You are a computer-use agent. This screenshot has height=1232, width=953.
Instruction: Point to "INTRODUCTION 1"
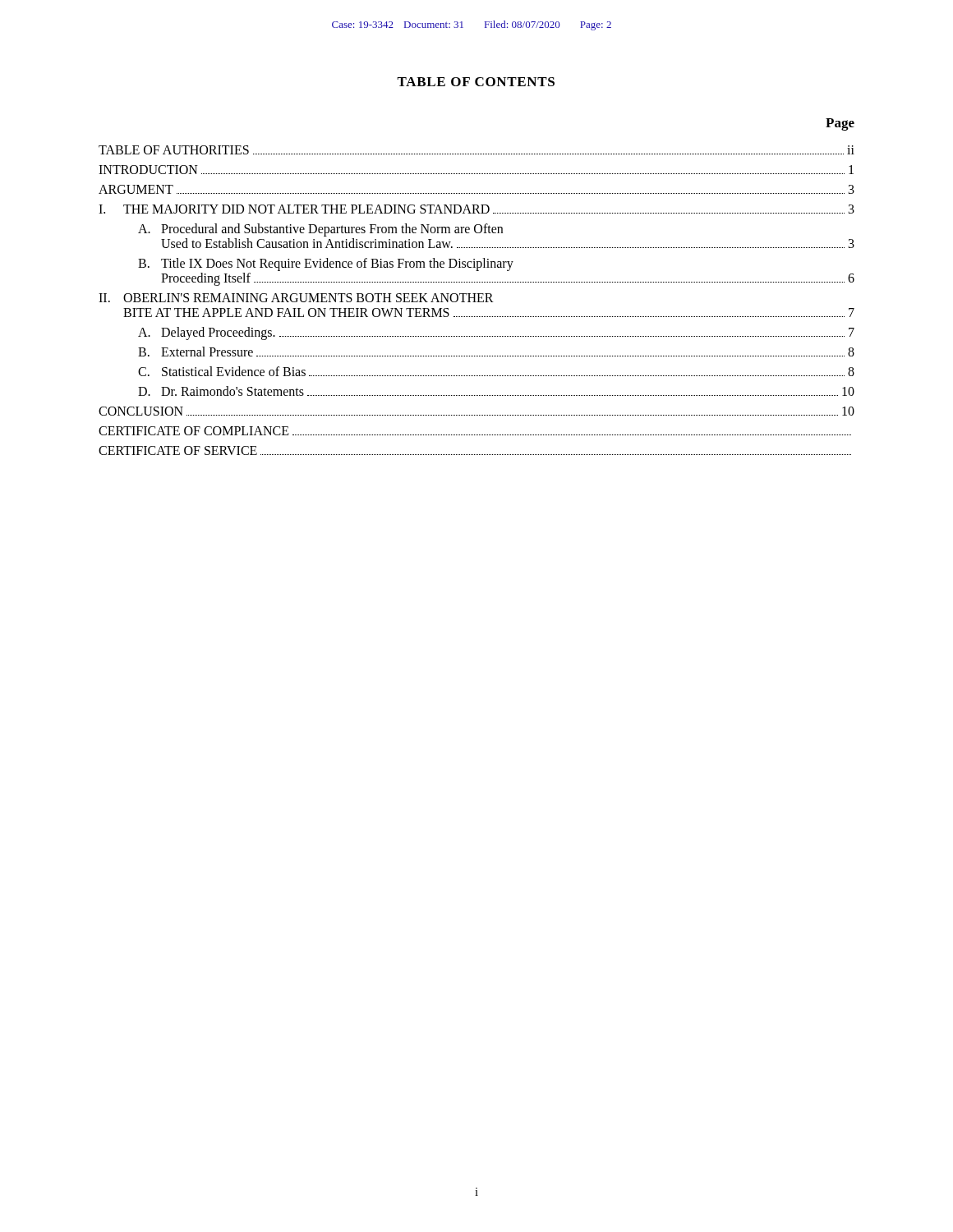click(476, 170)
